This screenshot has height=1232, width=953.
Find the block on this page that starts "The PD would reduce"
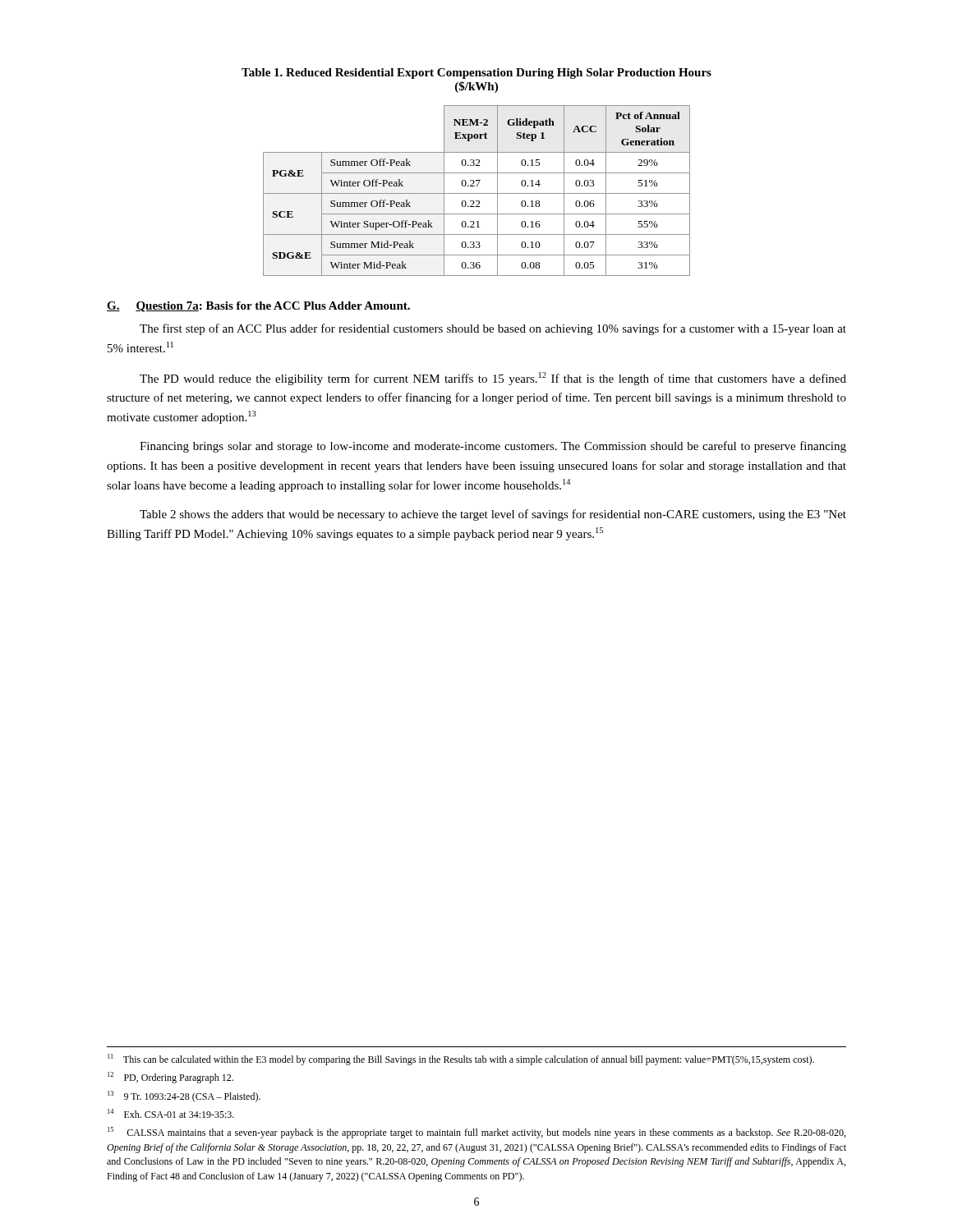476,397
